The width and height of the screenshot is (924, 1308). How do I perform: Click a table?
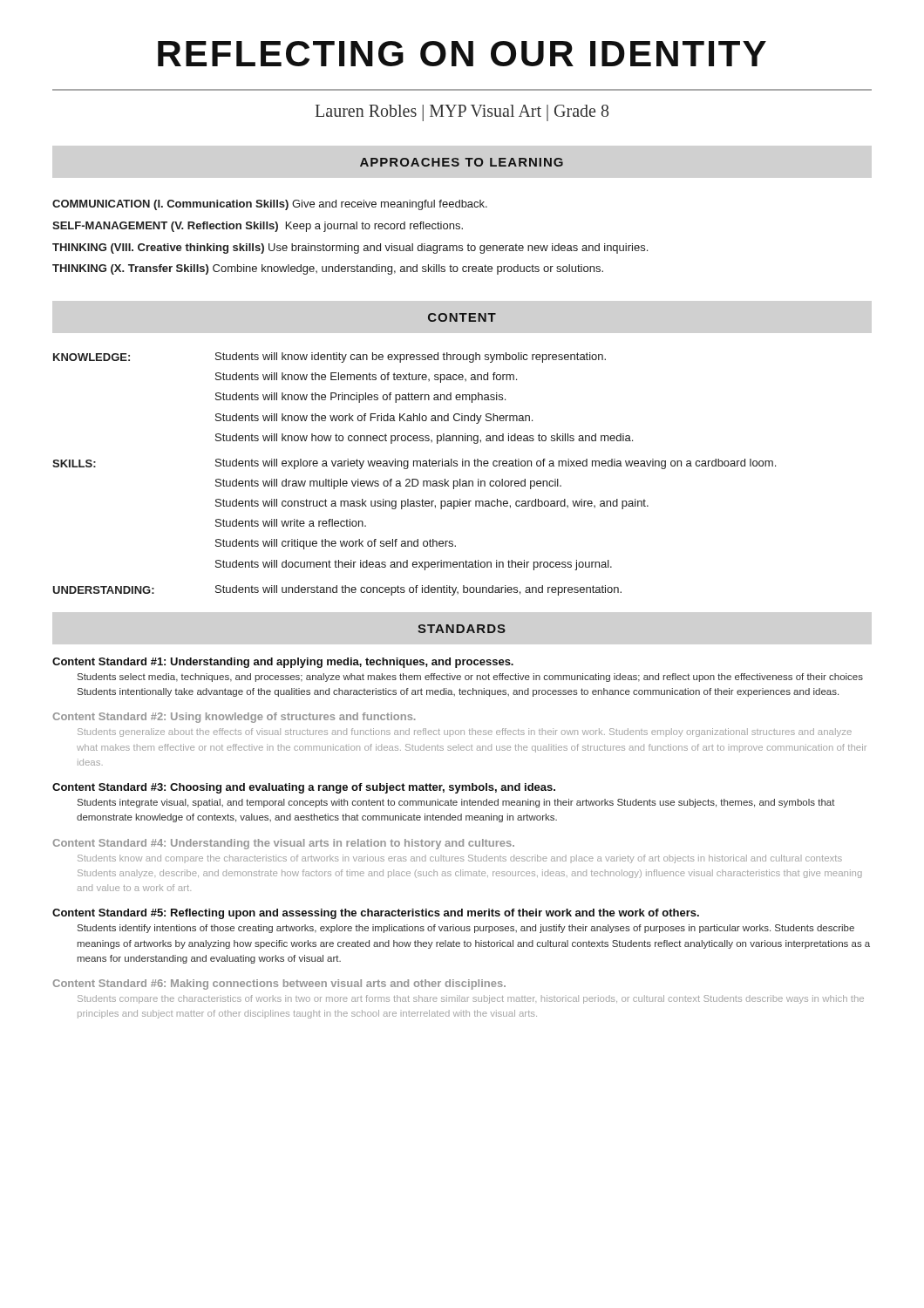click(462, 474)
